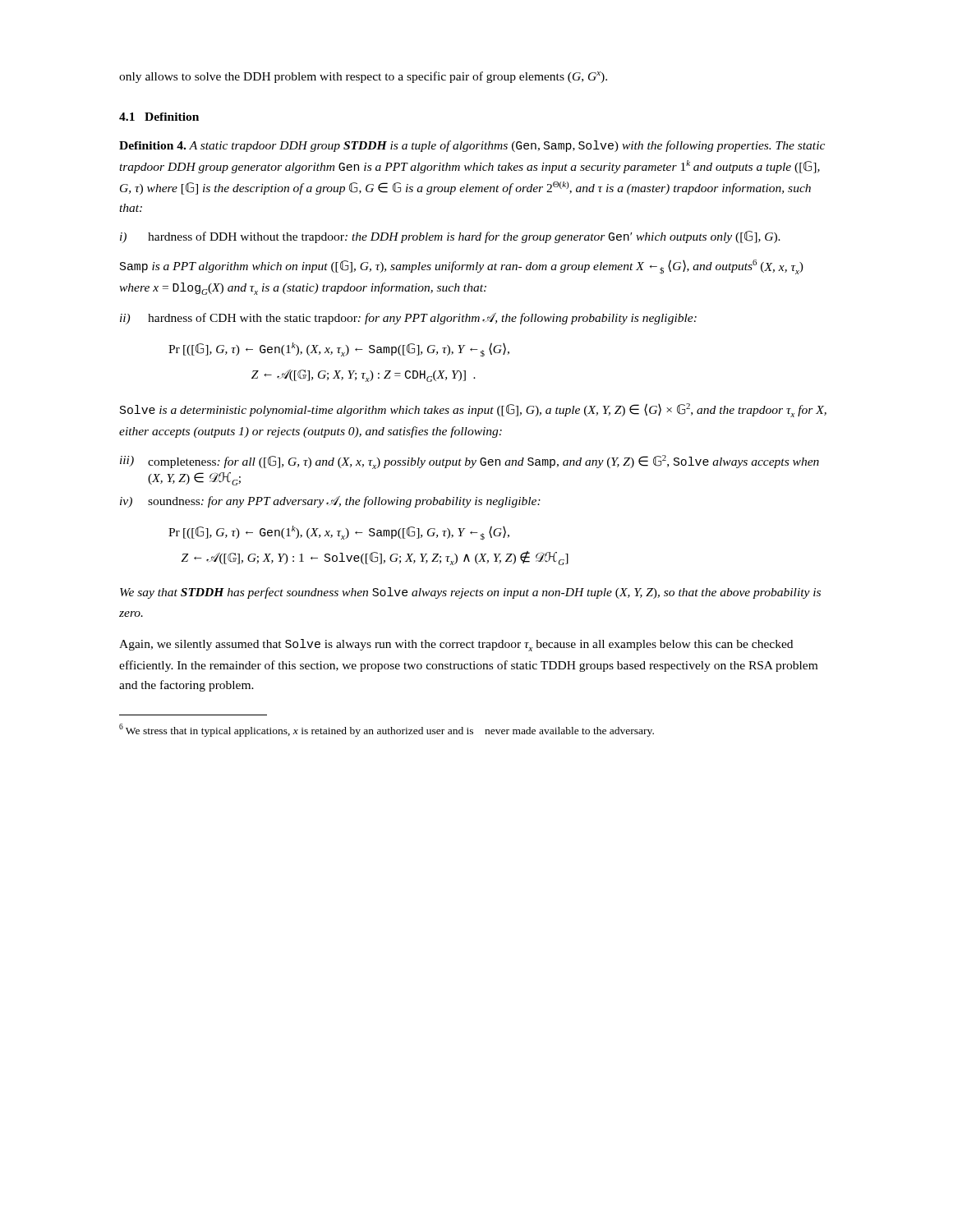Where does it say "4.1 Definition"?
The width and height of the screenshot is (953, 1232).
coord(159,116)
